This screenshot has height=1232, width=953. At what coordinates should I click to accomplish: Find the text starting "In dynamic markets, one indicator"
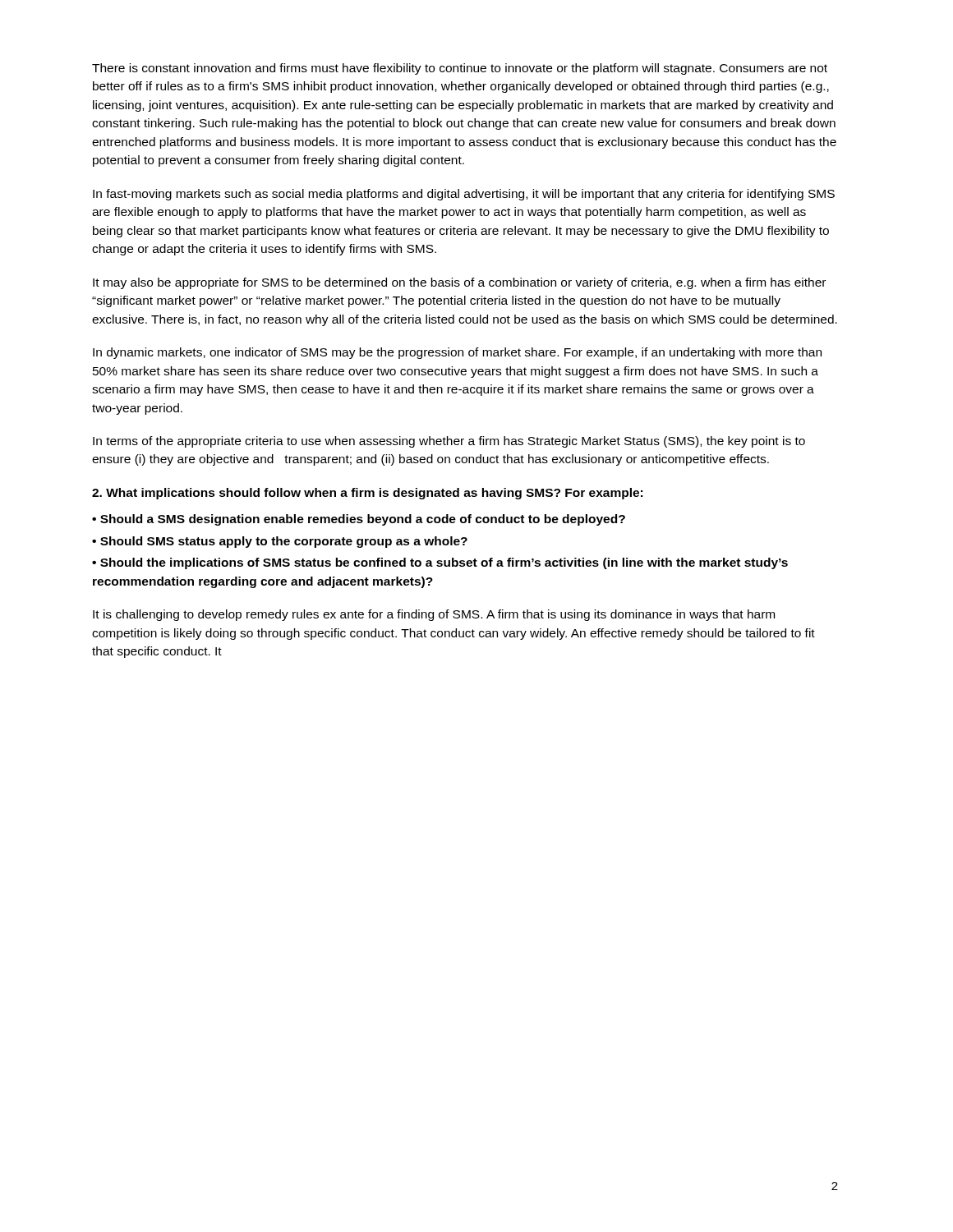click(x=457, y=380)
